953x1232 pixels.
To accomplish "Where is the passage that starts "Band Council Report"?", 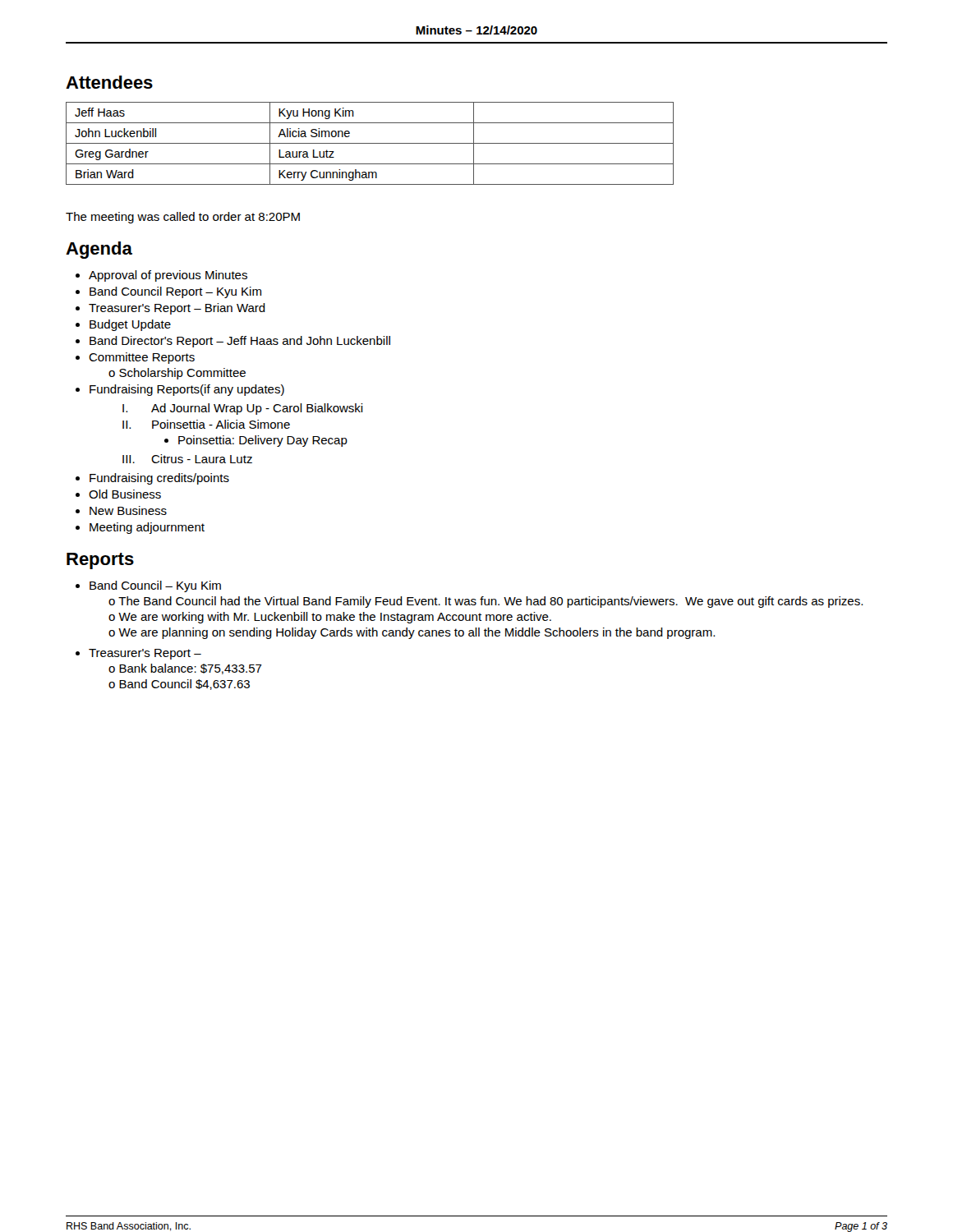I will (175, 291).
